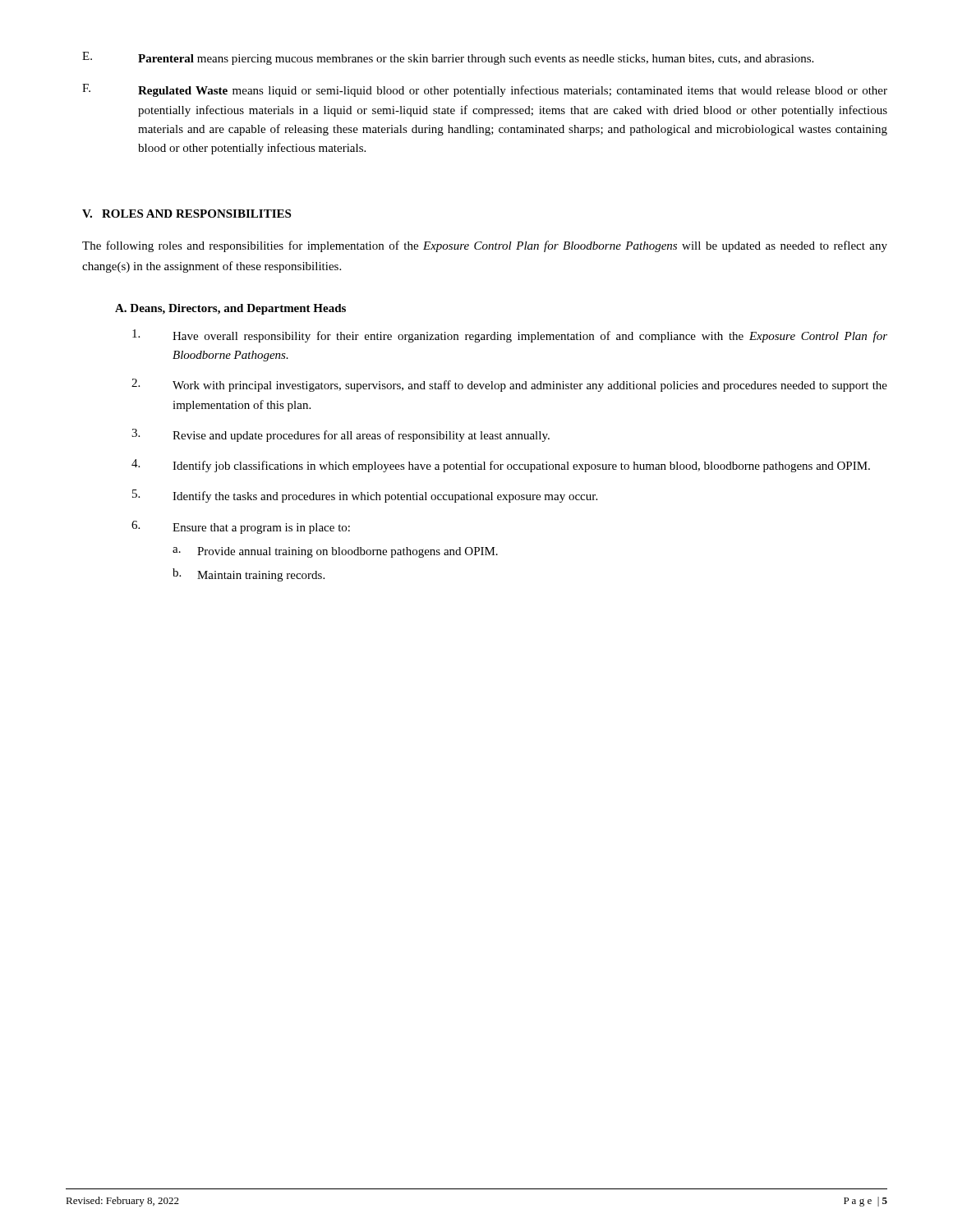Point to the block beginning "6. Ensure that a"
The width and height of the screenshot is (953, 1232).
tap(241, 527)
